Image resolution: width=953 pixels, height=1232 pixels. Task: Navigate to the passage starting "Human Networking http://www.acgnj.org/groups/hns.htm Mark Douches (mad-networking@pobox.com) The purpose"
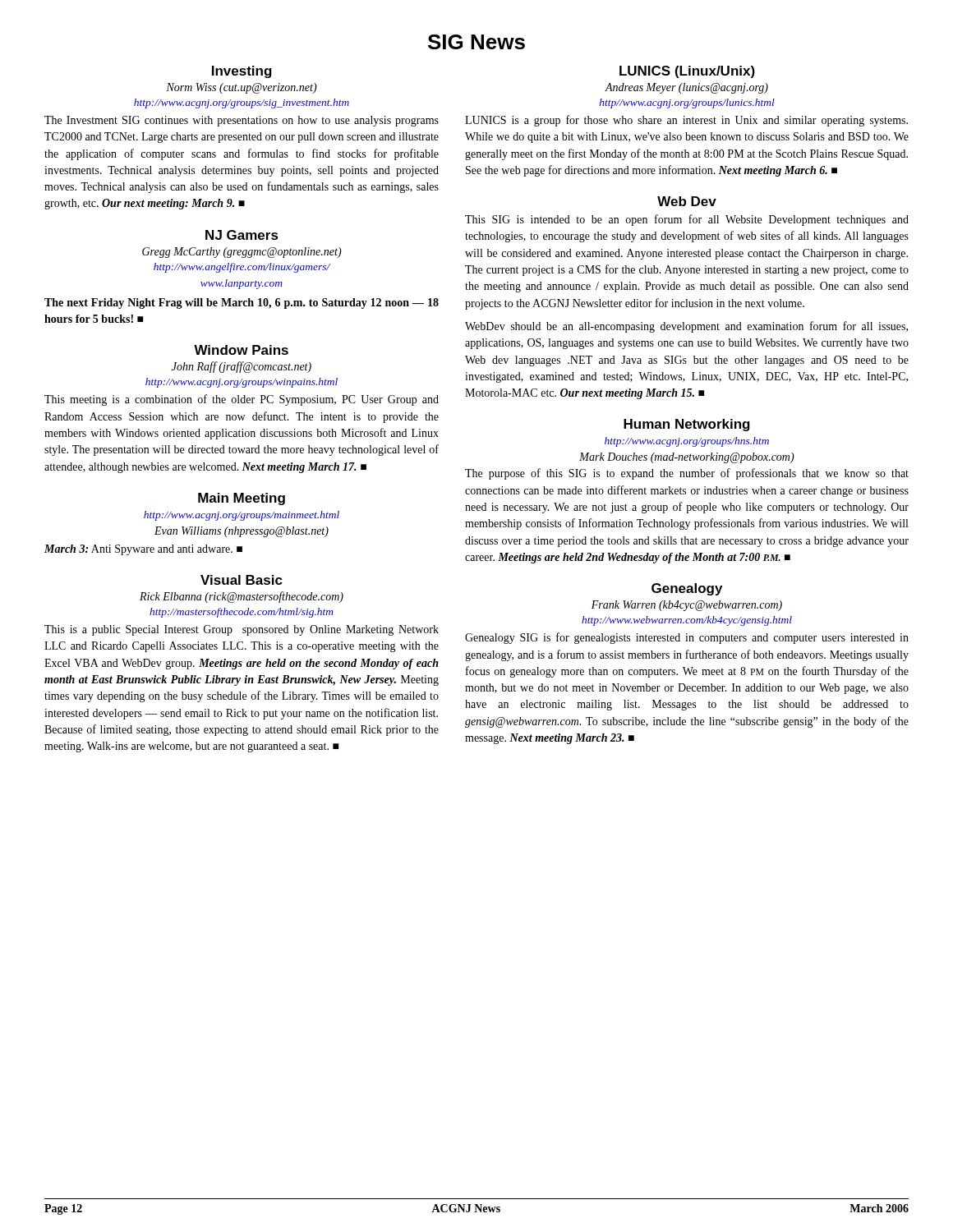pos(687,491)
